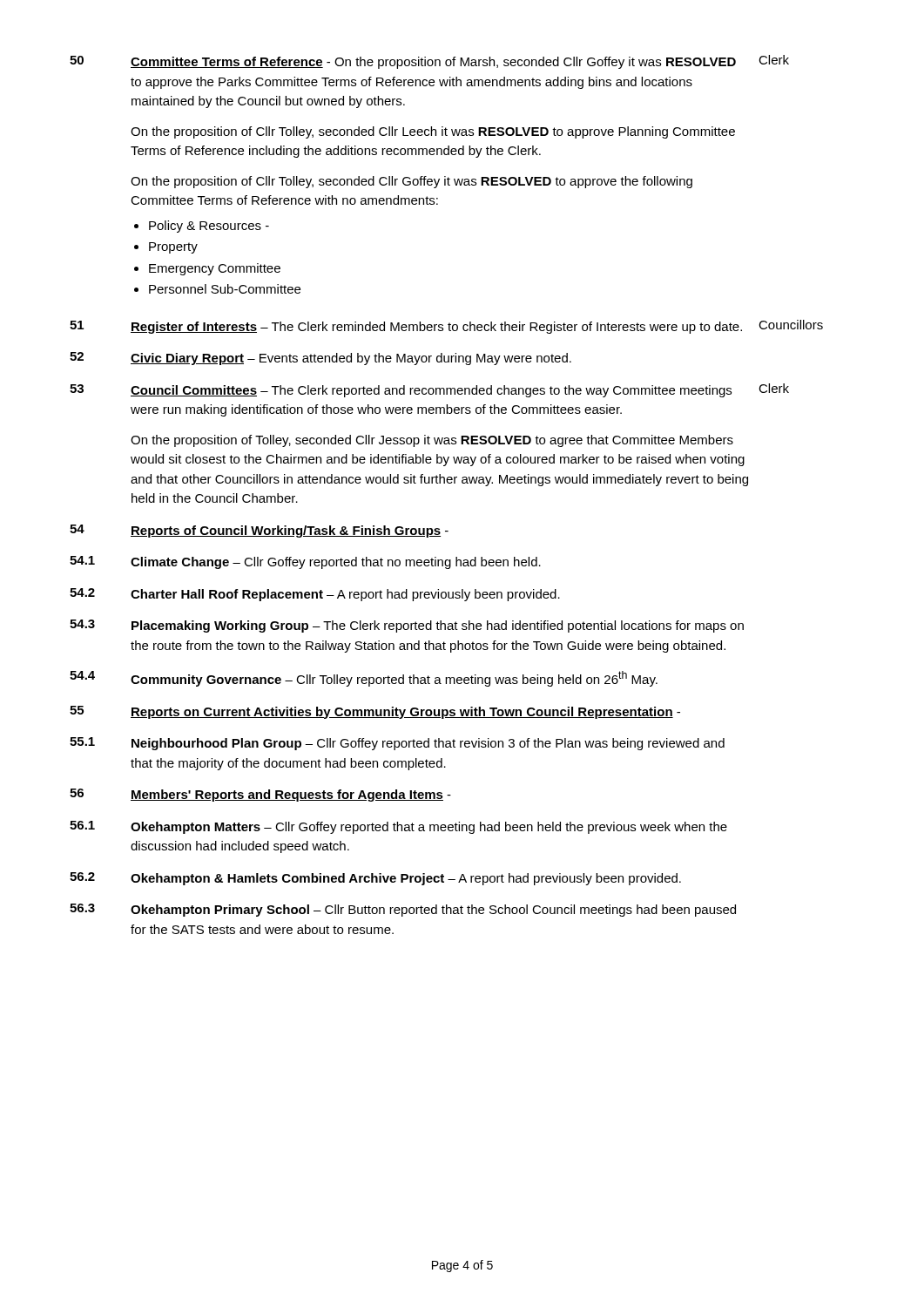Select the passage starting "2 Okehampton & Hamlets Combined Archive Project"
Screen dimensions: 1307x924
410,878
